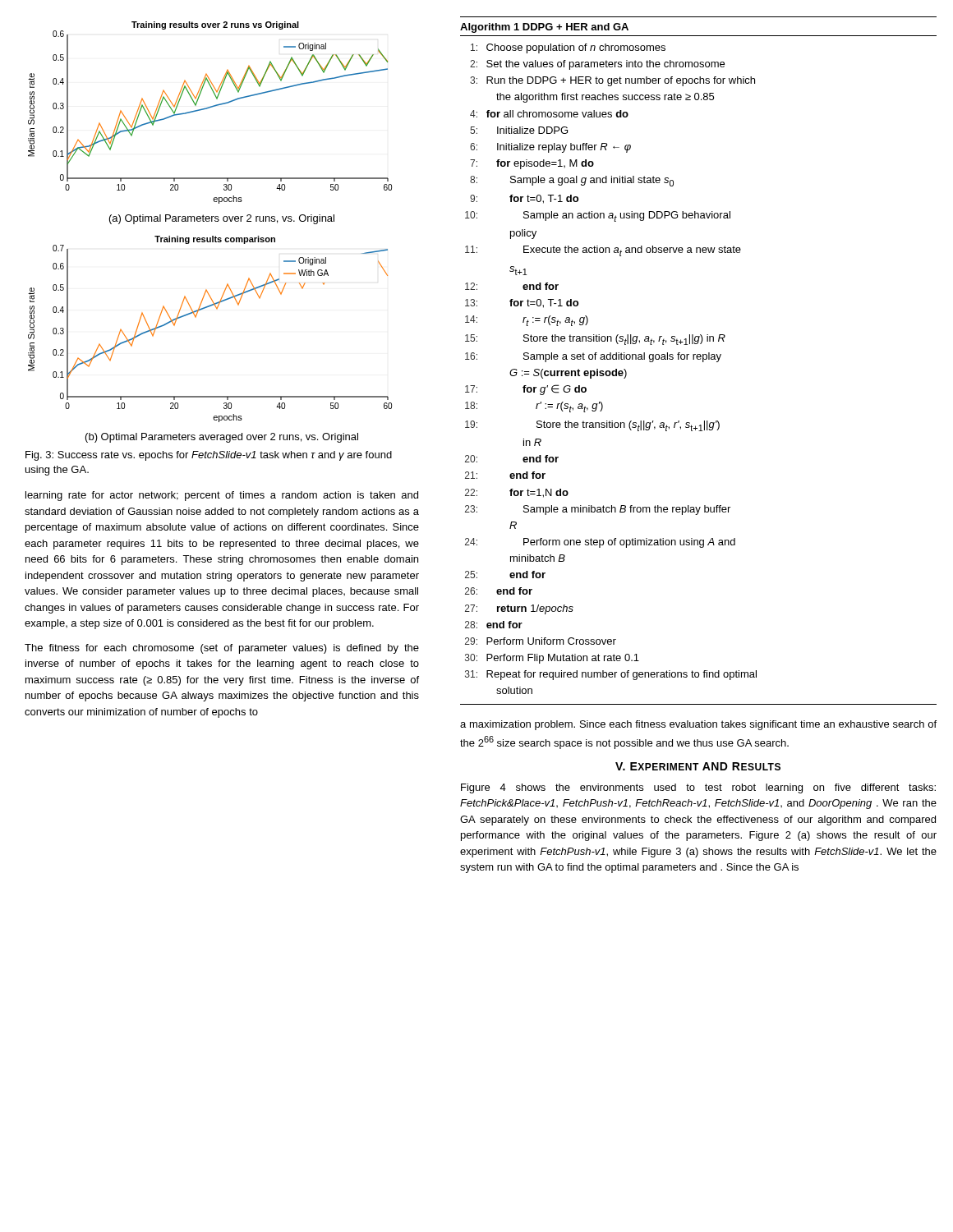Find the text block with the text "a maximization problem. Since"
This screenshot has height=1232, width=953.
[x=698, y=734]
